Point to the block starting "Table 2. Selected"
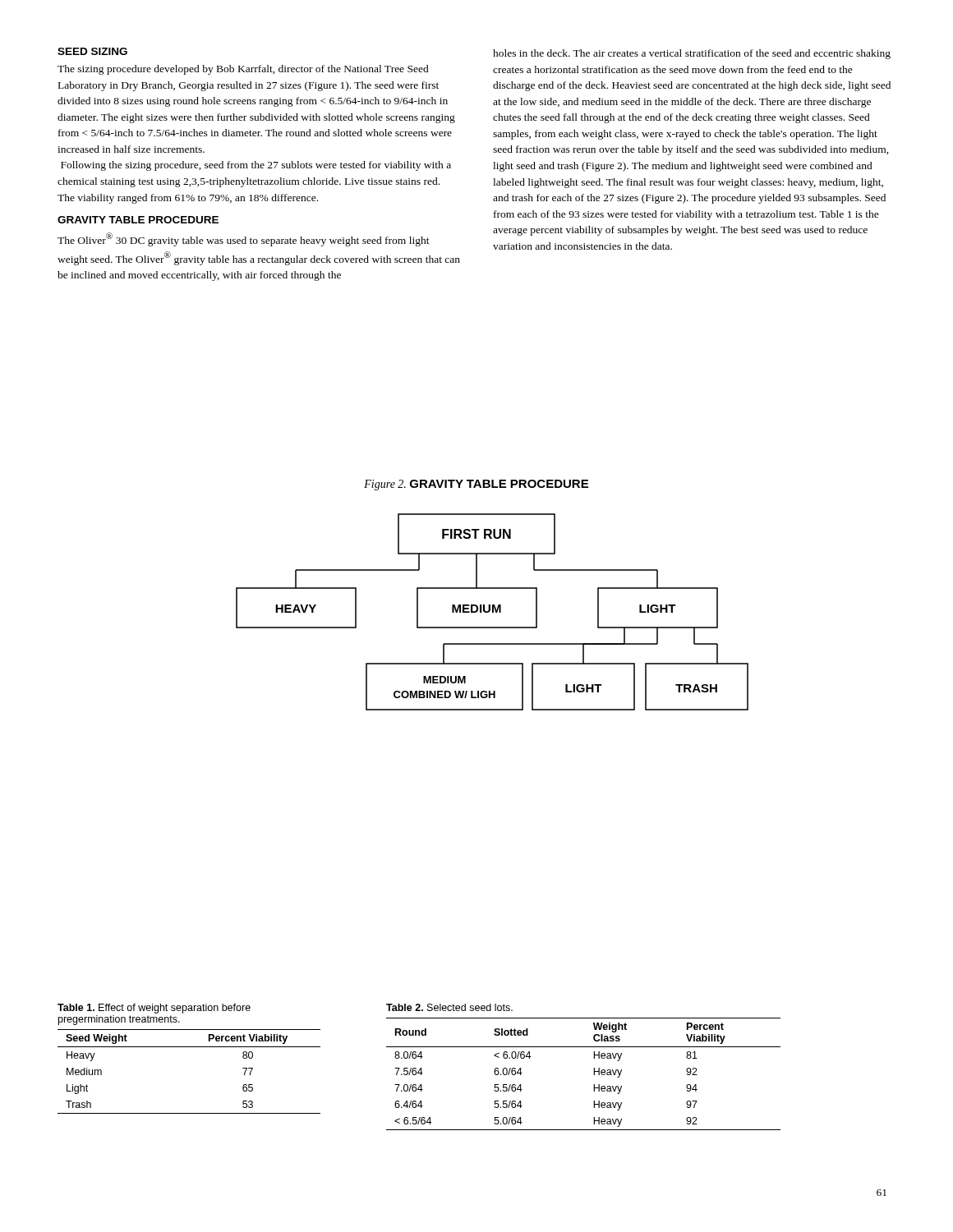The image size is (953, 1232). click(x=450, y=1008)
